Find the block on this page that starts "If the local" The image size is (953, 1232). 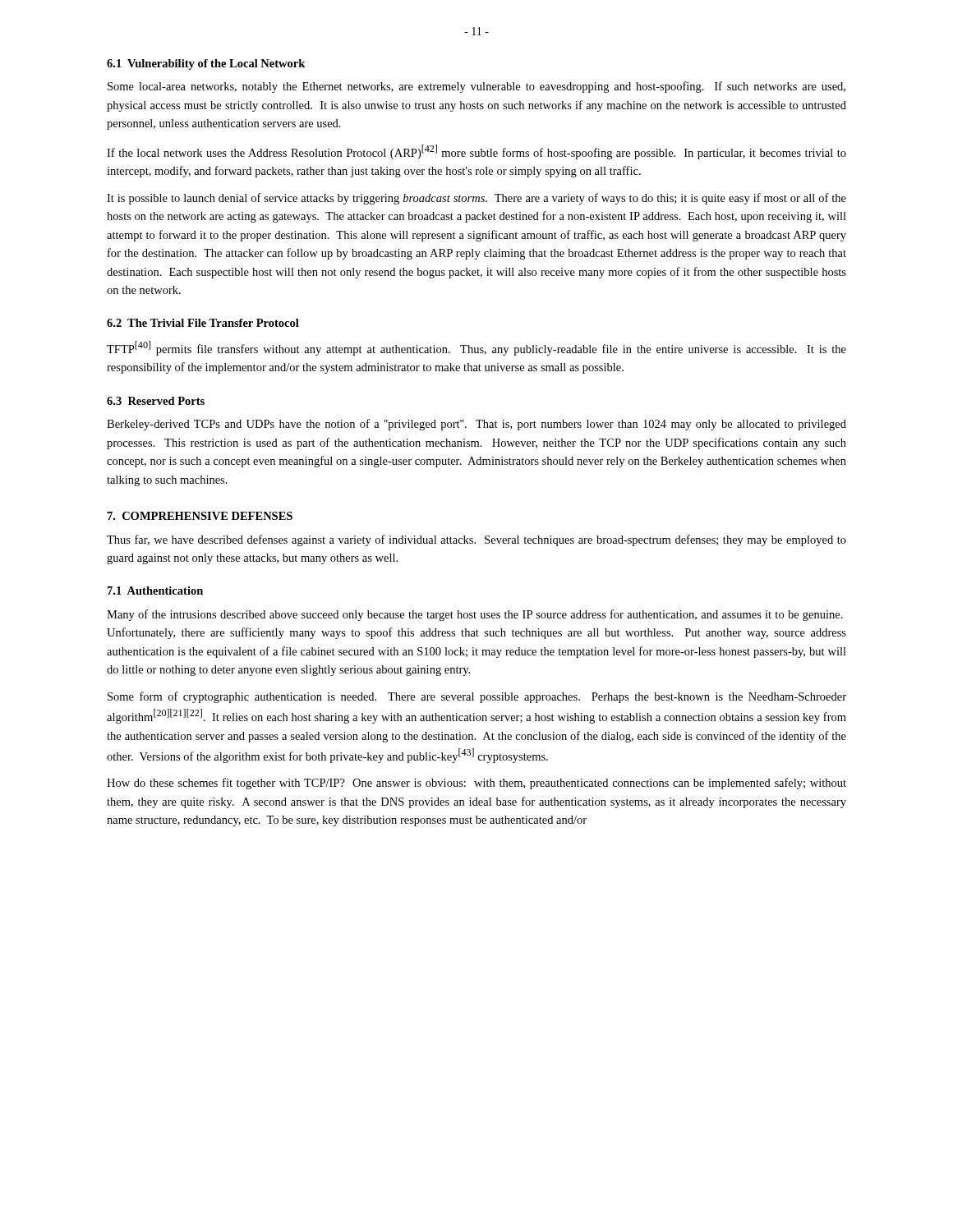tap(476, 161)
